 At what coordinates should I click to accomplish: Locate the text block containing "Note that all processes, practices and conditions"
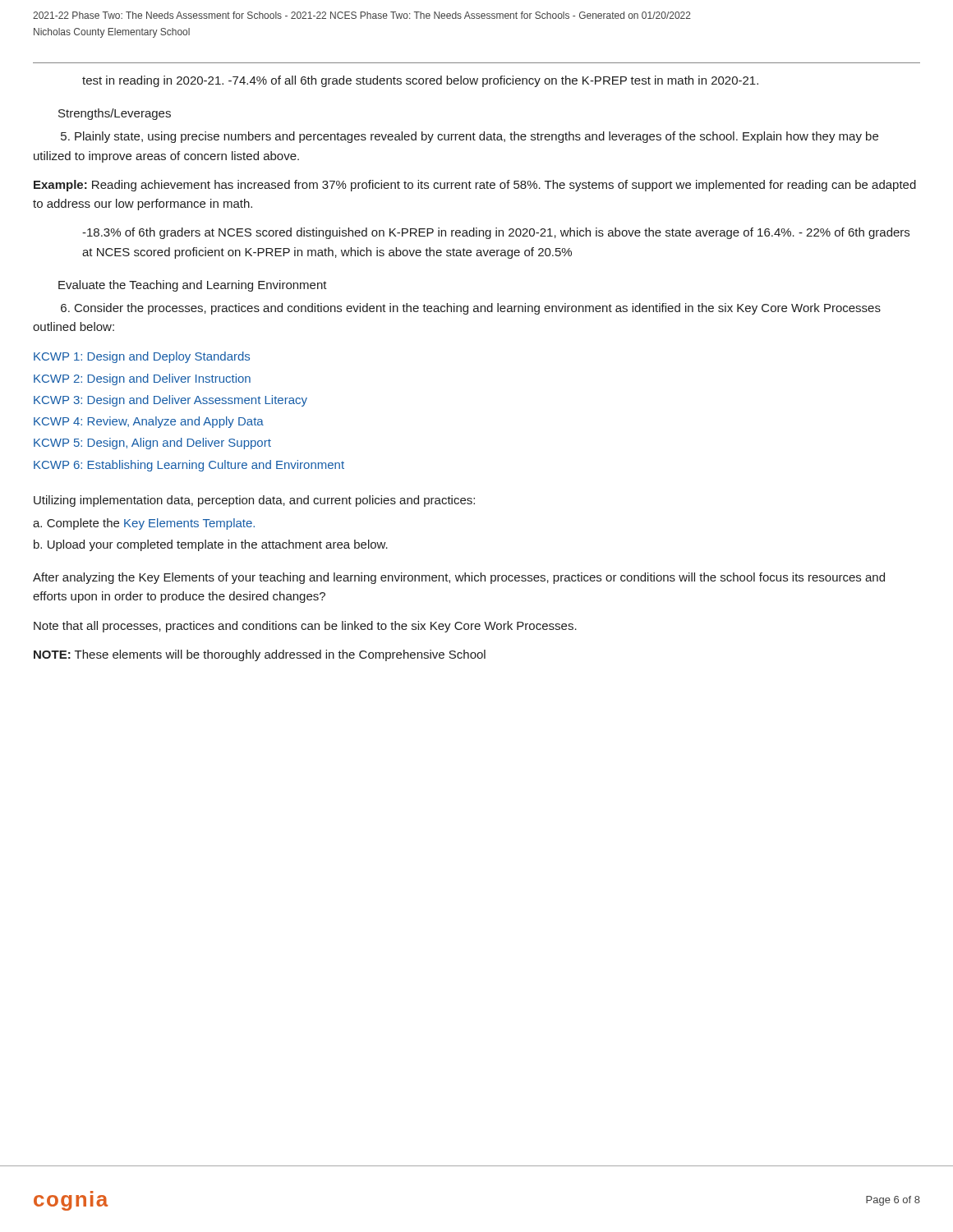(x=305, y=625)
